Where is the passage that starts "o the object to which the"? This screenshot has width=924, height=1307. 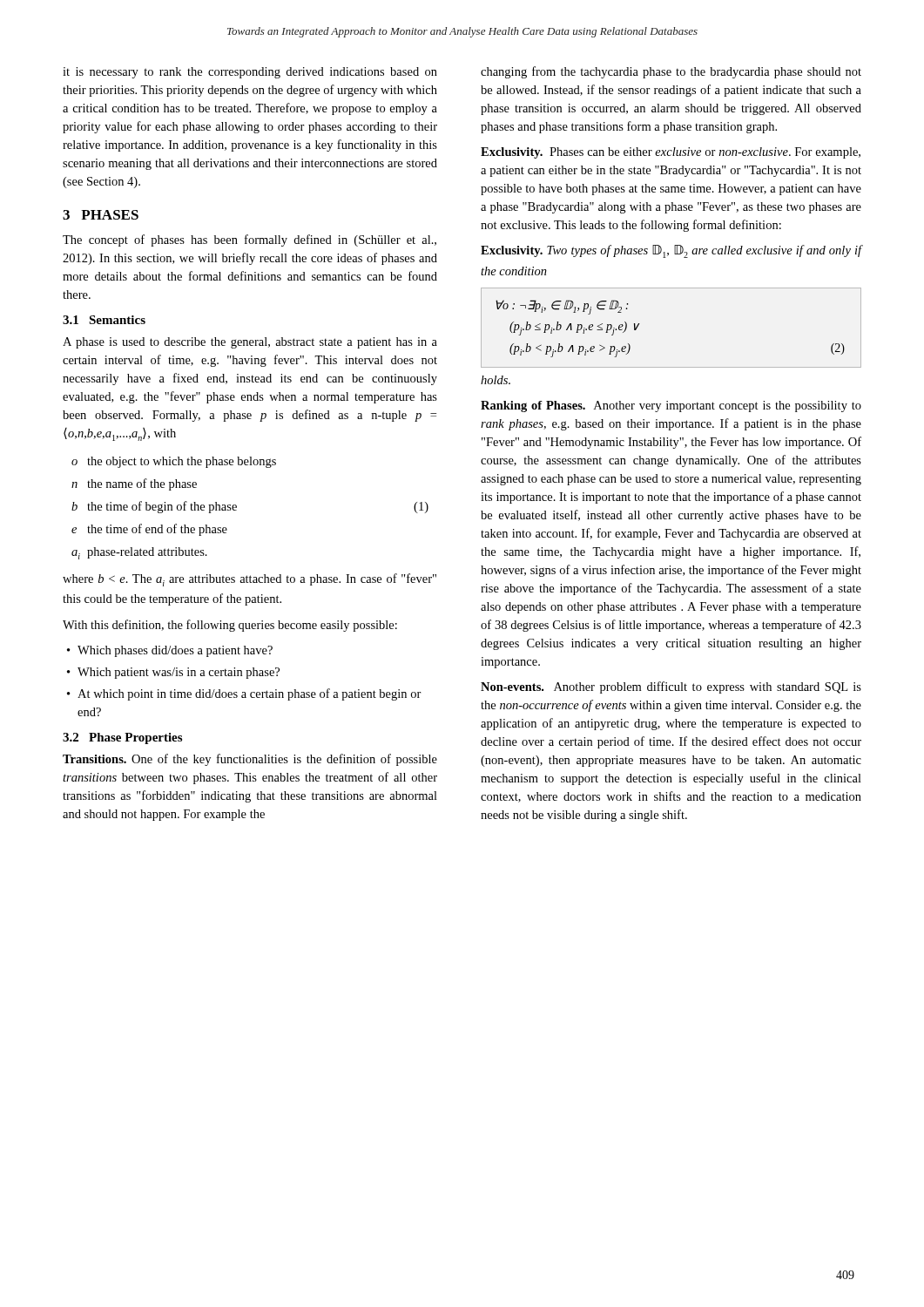(174, 461)
